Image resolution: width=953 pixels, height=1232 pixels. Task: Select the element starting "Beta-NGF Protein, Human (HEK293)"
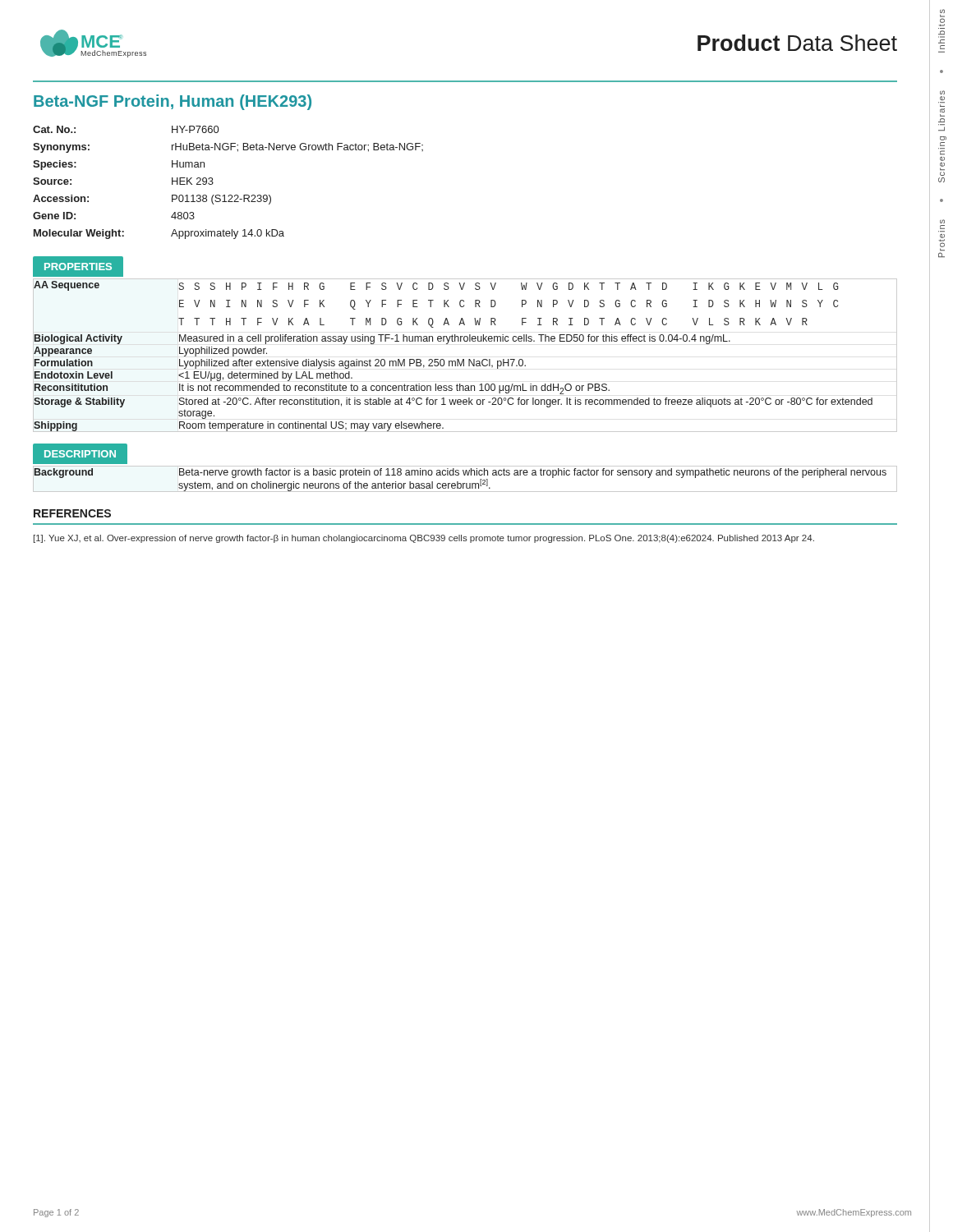point(173,101)
